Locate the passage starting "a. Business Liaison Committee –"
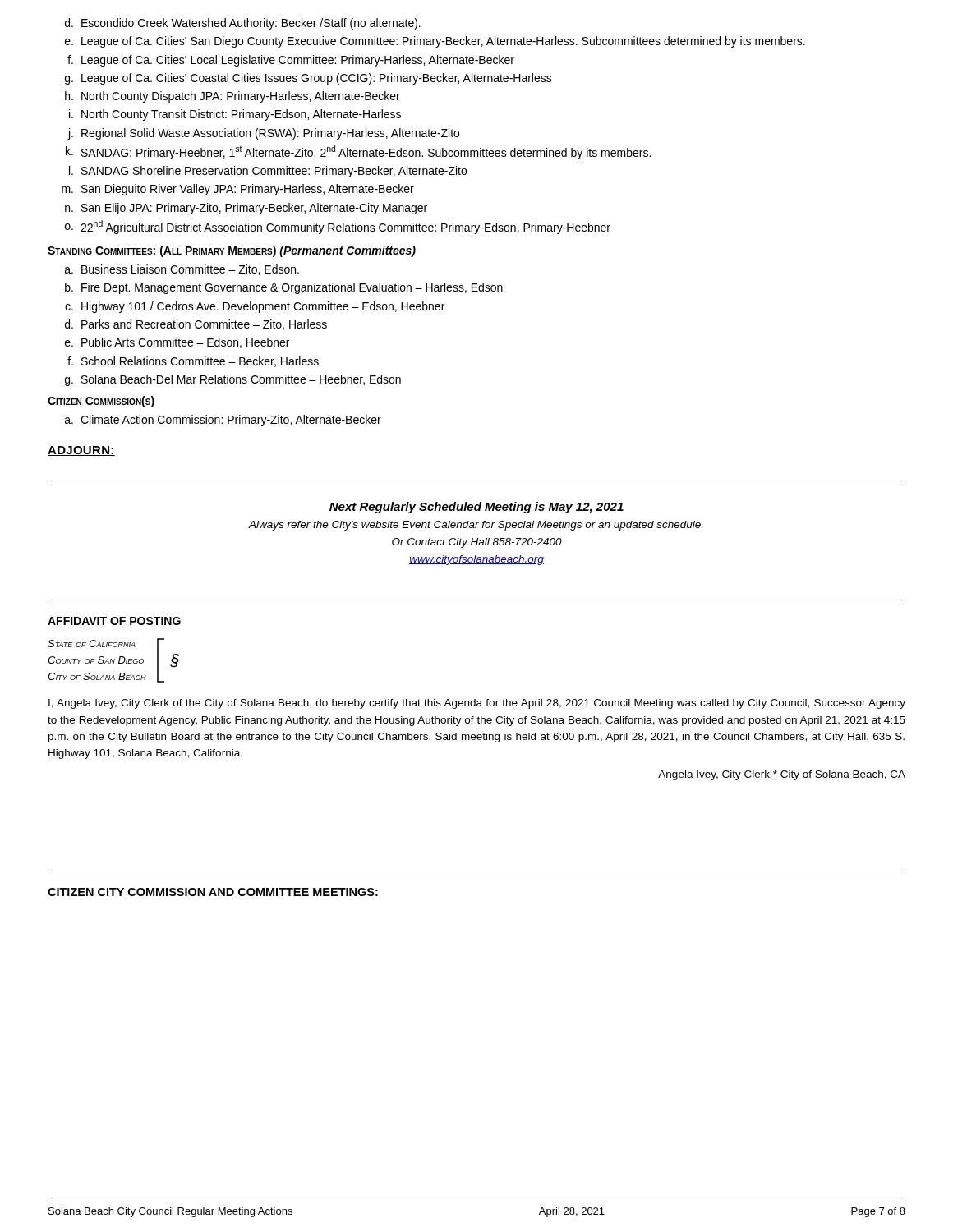This screenshot has width=953, height=1232. [x=182, y=270]
